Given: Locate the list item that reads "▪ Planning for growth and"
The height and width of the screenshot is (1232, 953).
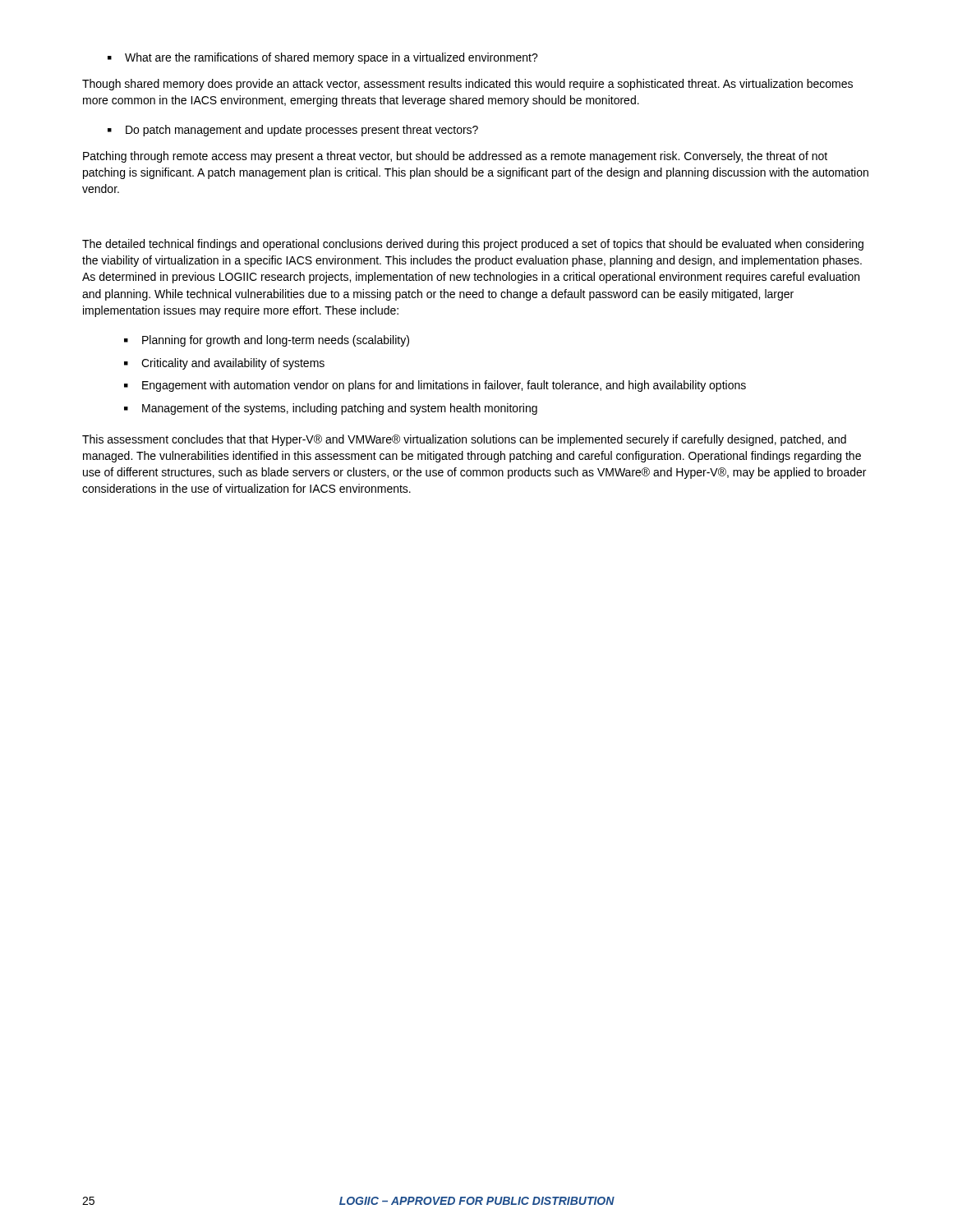Looking at the screenshot, I should (267, 341).
